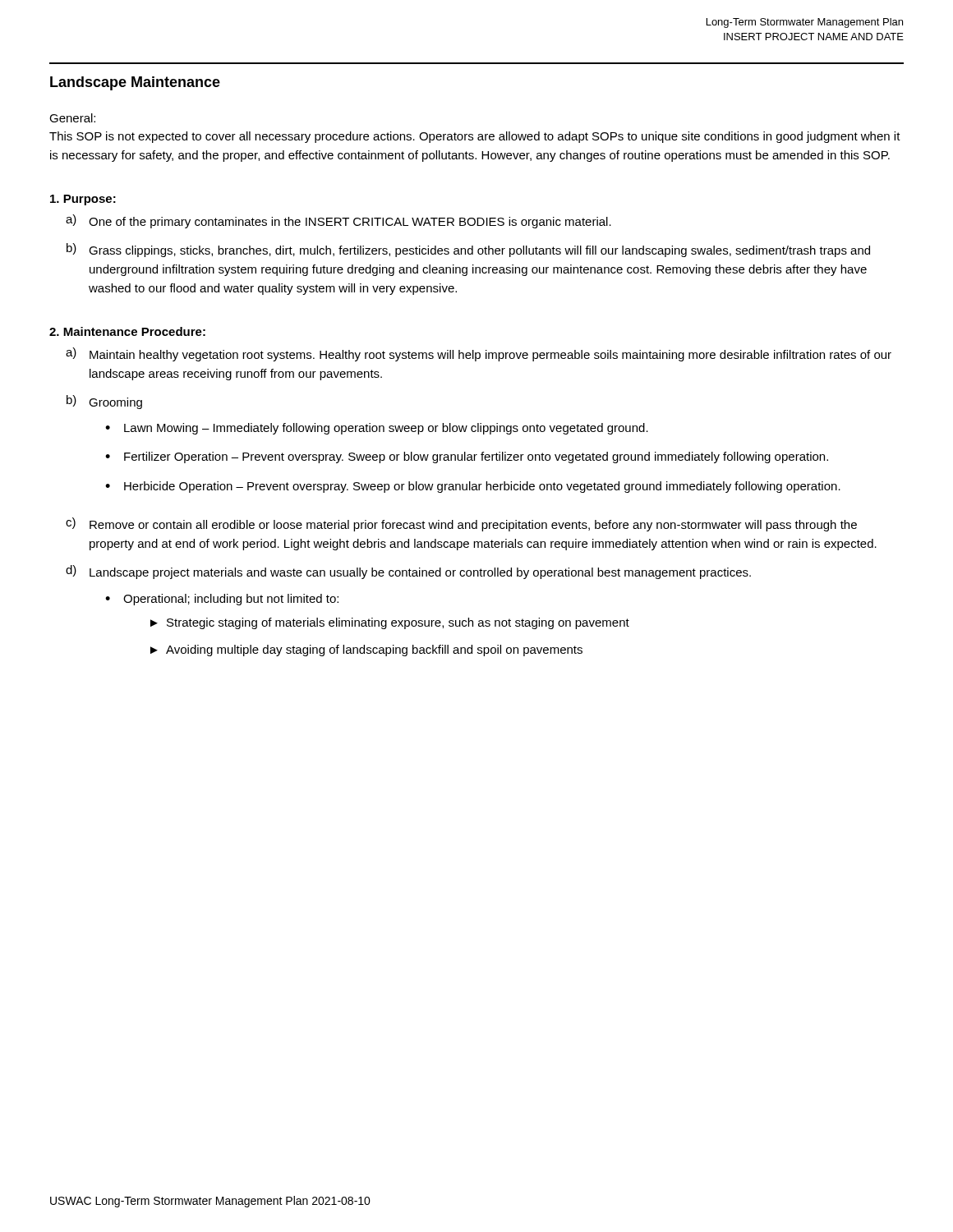Select the title with the text "Landscape Maintenance"
The image size is (953, 1232).
click(x=135, y=82)
